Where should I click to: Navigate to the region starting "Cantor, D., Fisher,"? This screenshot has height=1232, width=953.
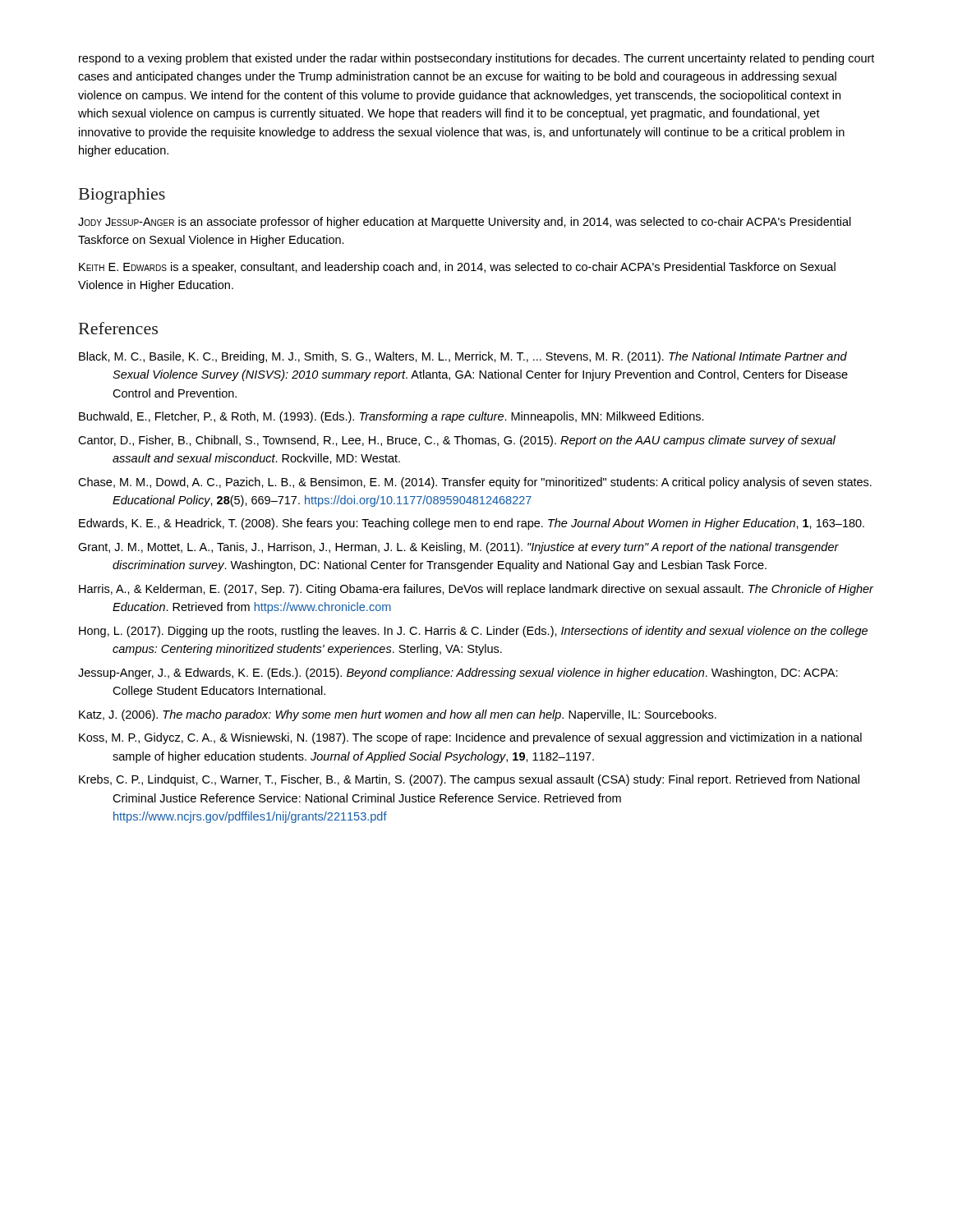457,449
